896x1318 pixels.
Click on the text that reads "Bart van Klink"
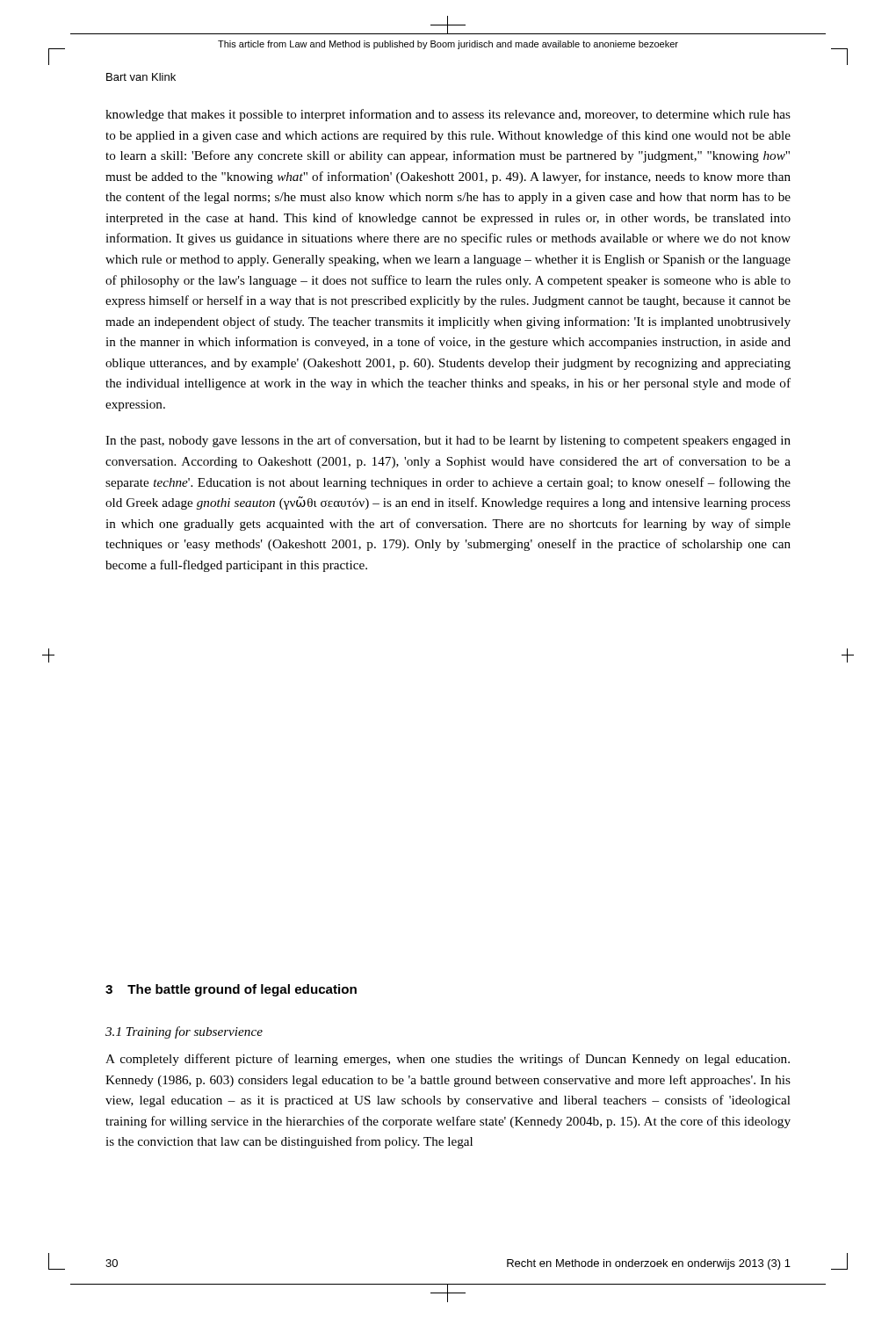click(x=141, y=77)
